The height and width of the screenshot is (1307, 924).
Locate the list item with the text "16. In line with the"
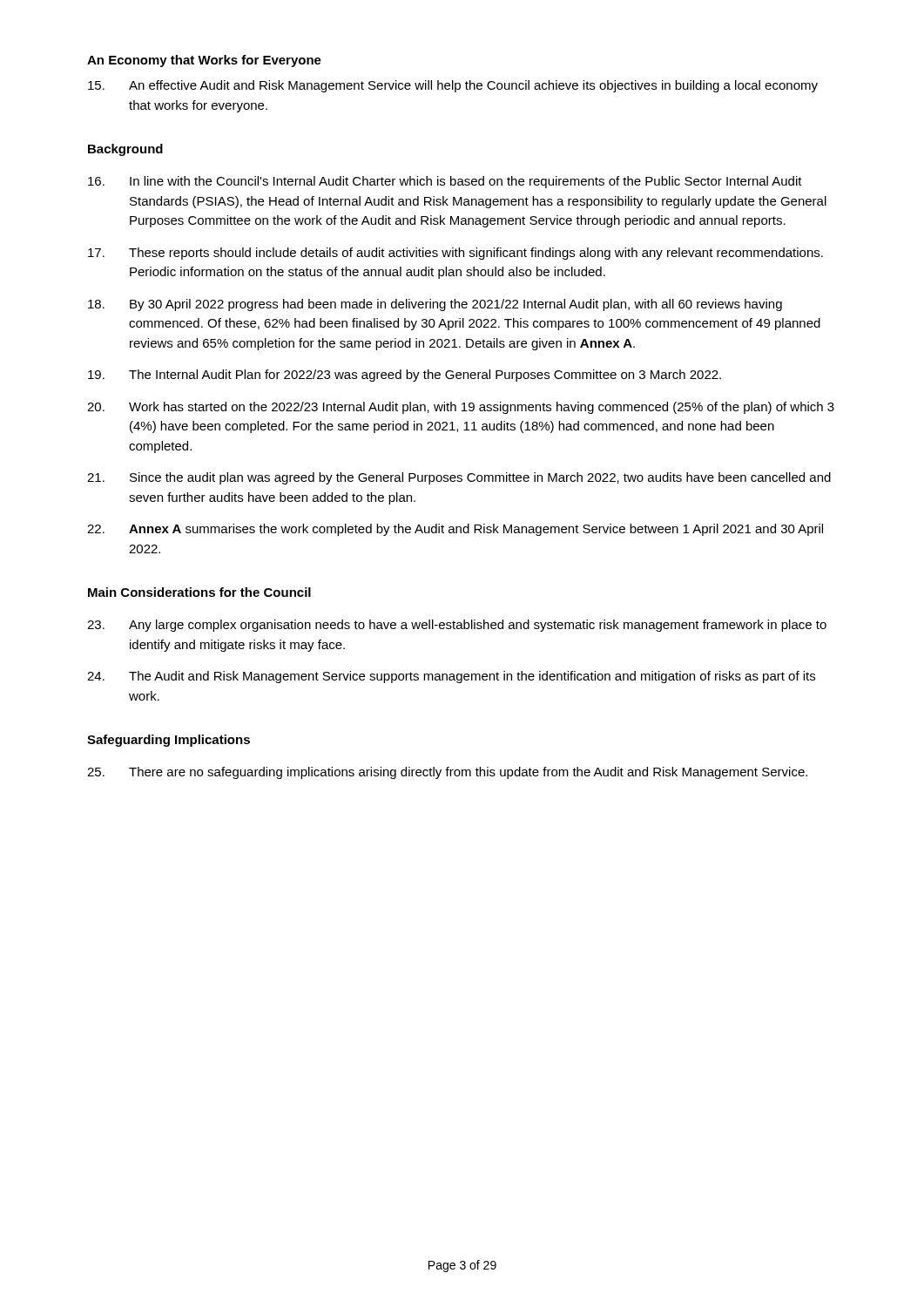(462, 201)
